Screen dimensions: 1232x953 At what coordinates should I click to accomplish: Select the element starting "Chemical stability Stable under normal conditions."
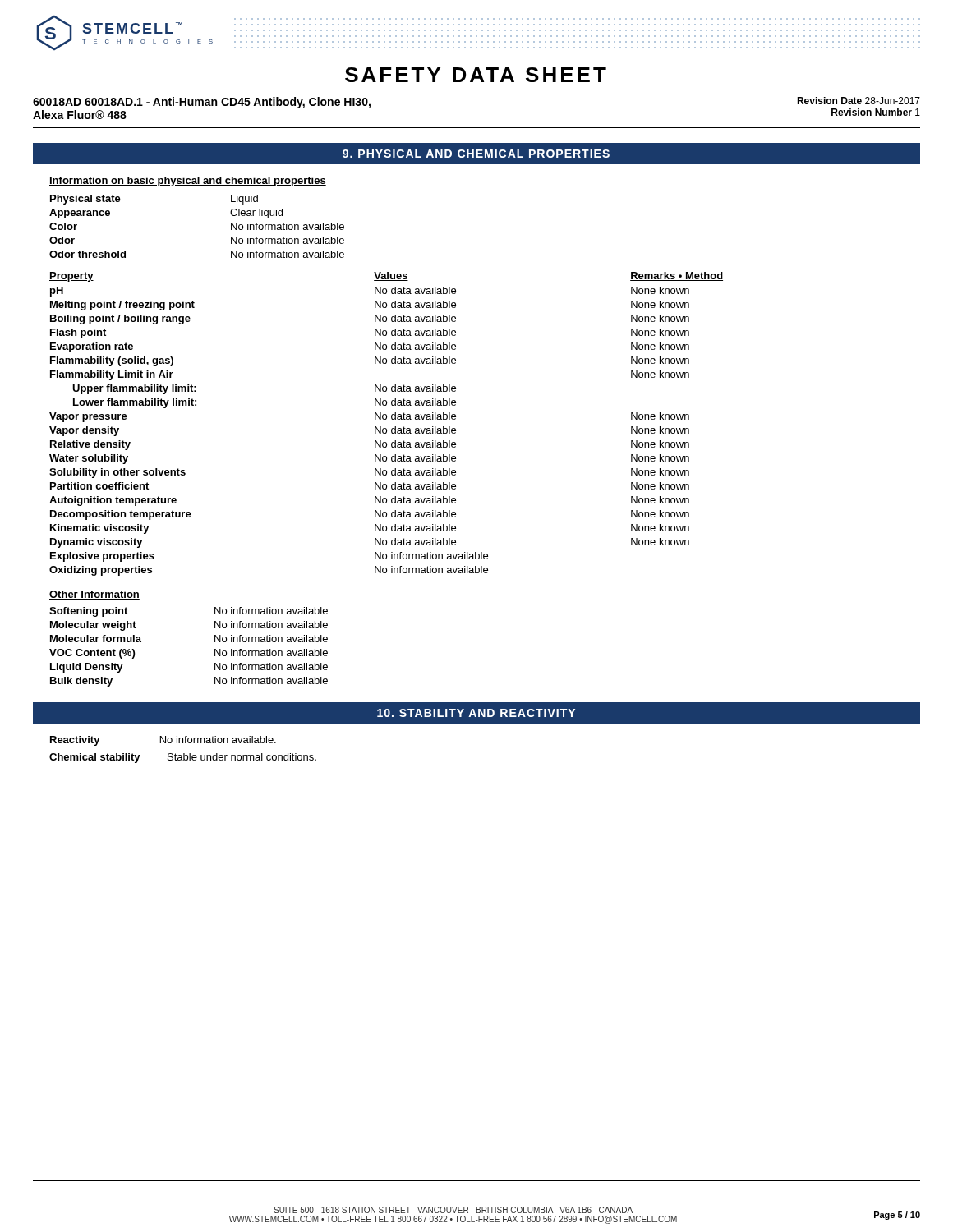[183, 757]
